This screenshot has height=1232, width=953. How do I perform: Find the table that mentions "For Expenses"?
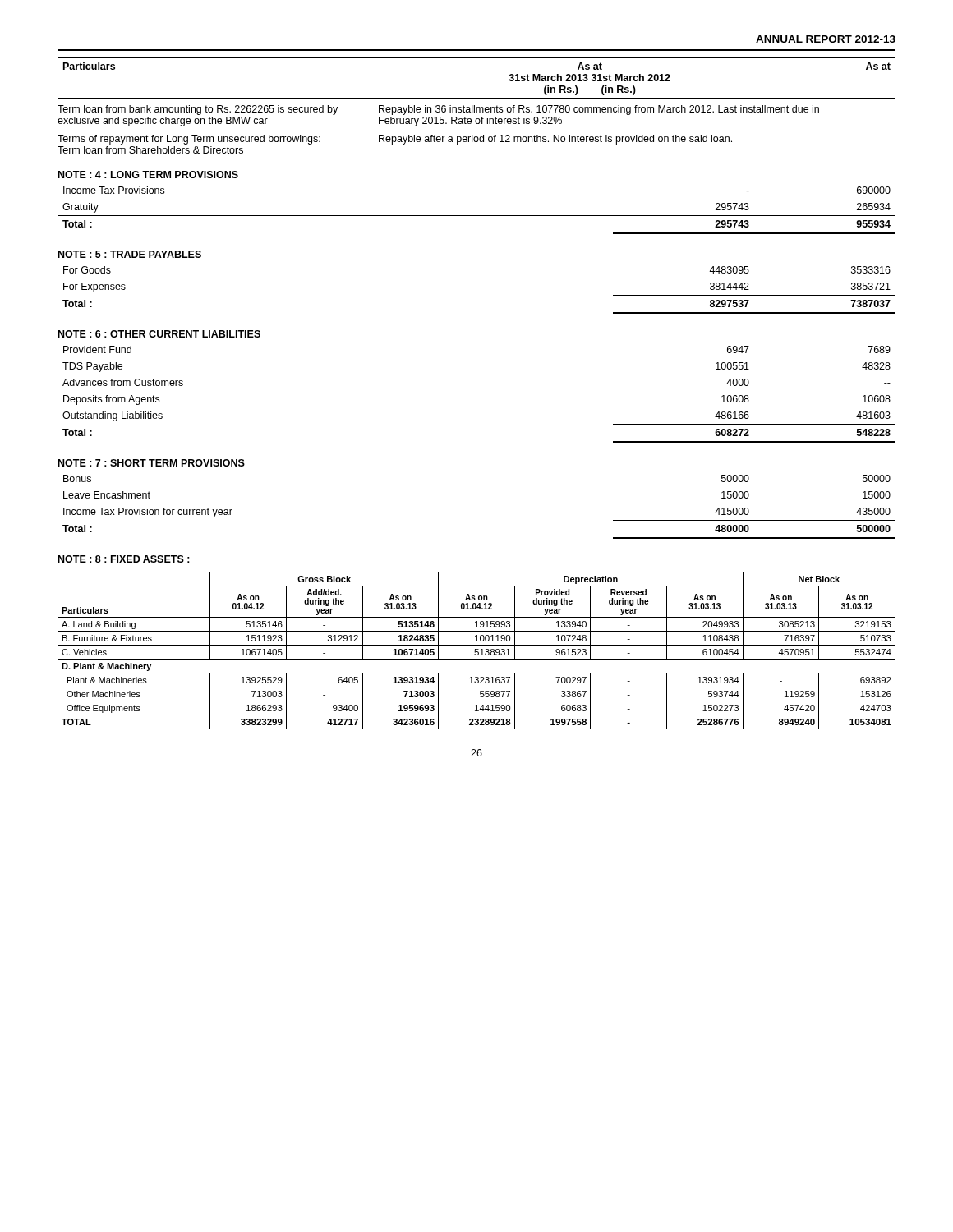(476, 288)
